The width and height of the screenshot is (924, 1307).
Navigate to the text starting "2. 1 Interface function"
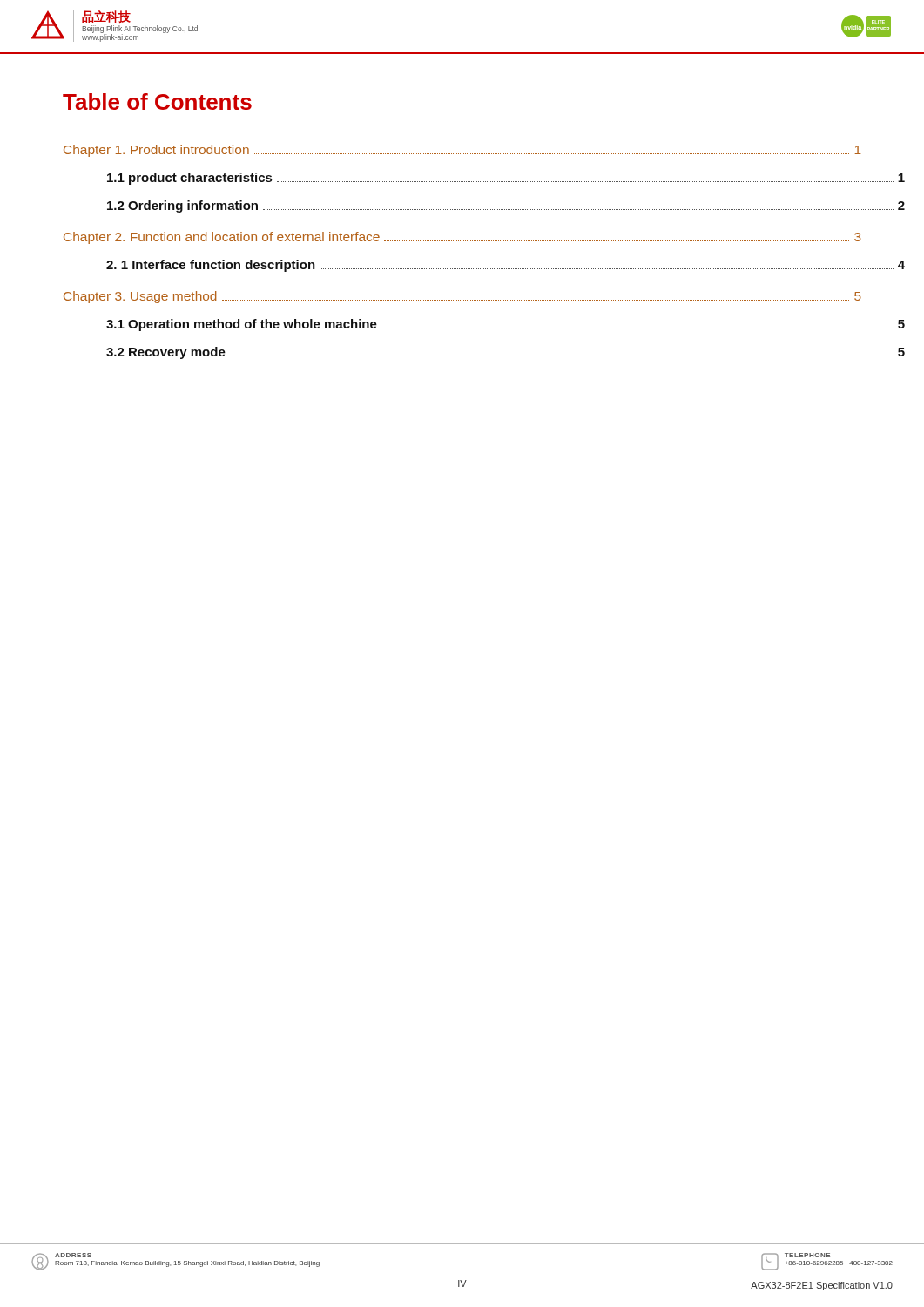tap(506, 264)
